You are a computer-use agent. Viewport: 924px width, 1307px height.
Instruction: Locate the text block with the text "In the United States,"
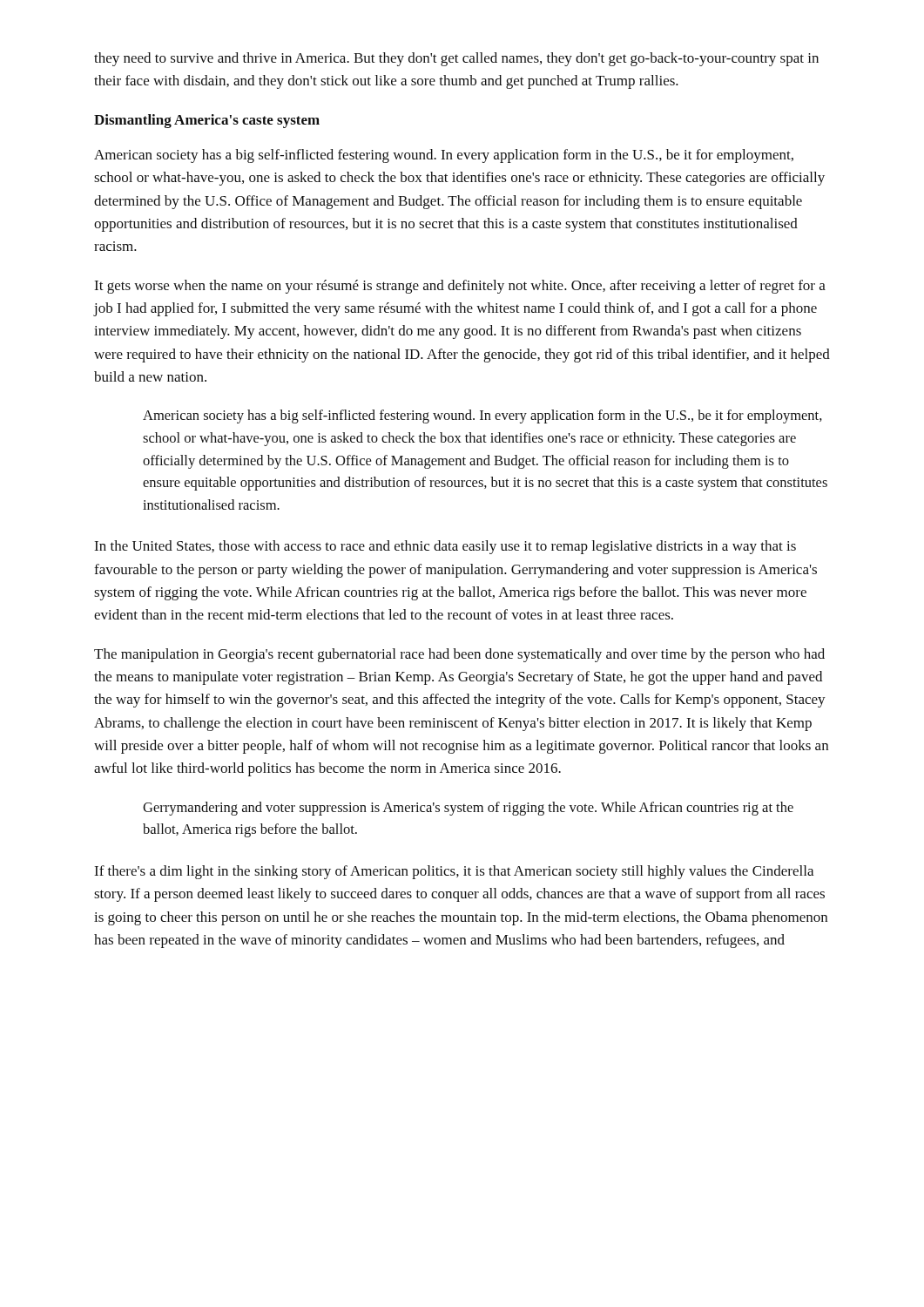click(462, 581)
